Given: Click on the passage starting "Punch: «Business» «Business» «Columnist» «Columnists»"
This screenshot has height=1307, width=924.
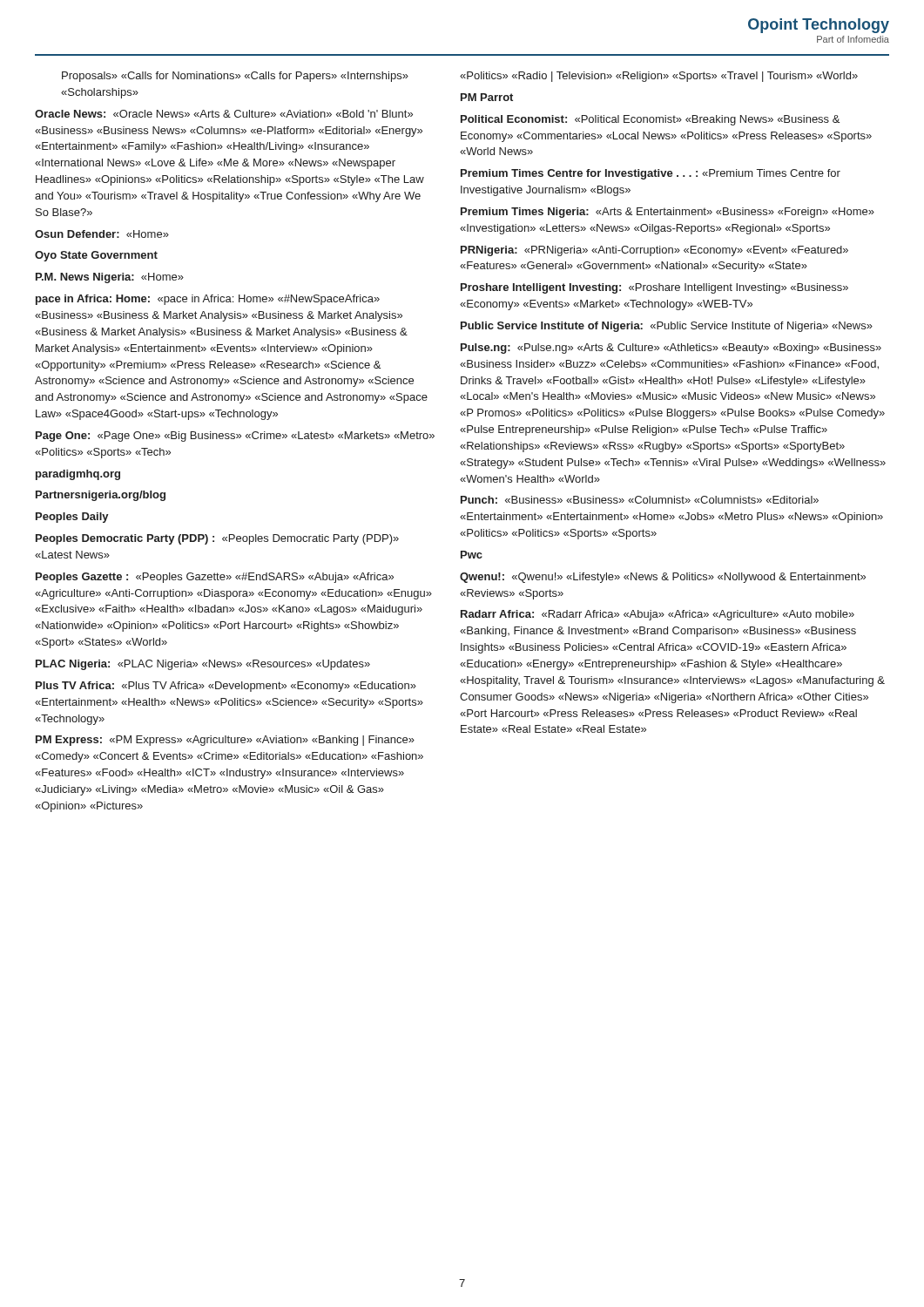Looking at the screenshot, I should click(672, 516).
